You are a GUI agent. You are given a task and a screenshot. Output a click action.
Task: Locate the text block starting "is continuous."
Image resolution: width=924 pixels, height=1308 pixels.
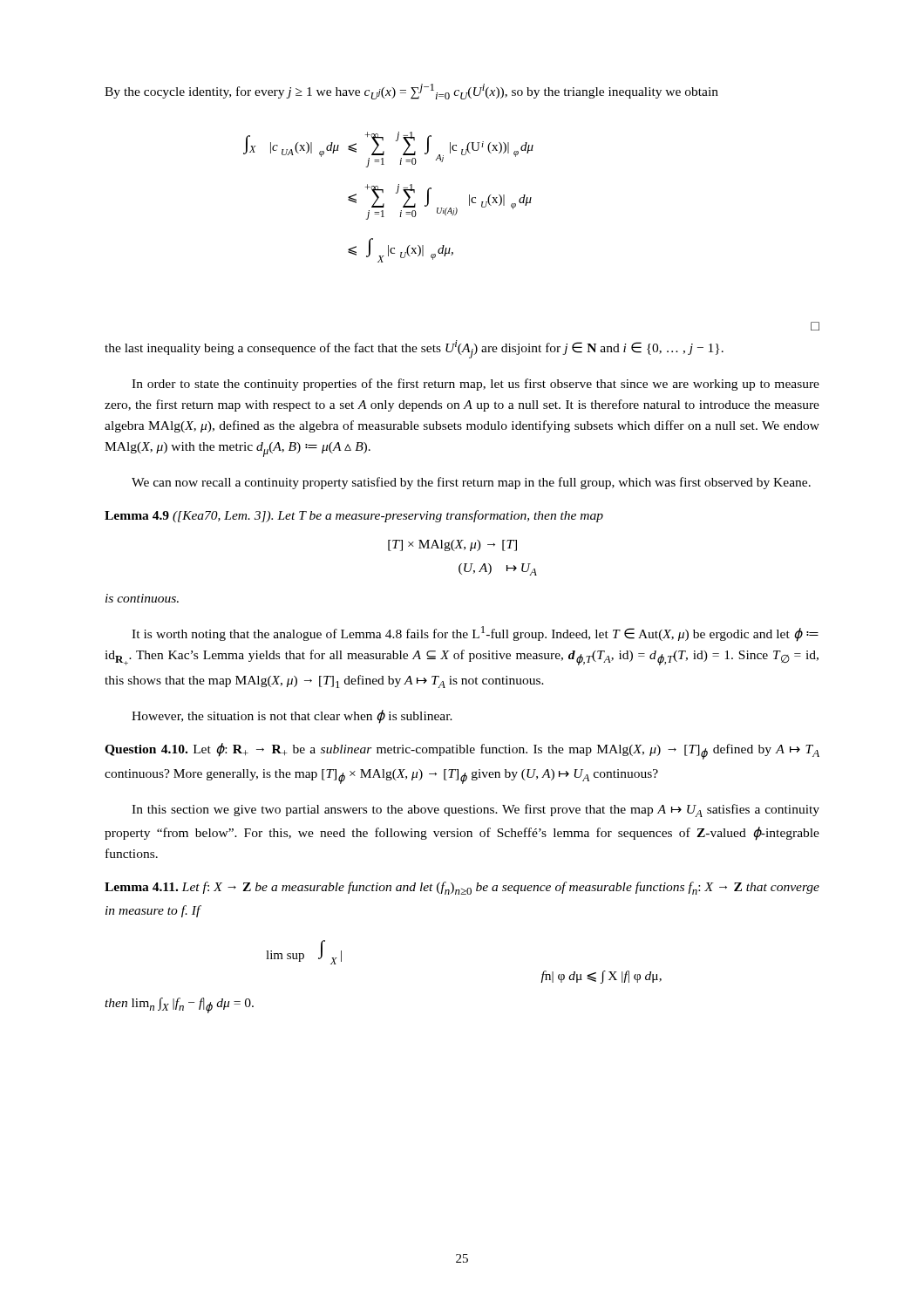tap(142, 598)
